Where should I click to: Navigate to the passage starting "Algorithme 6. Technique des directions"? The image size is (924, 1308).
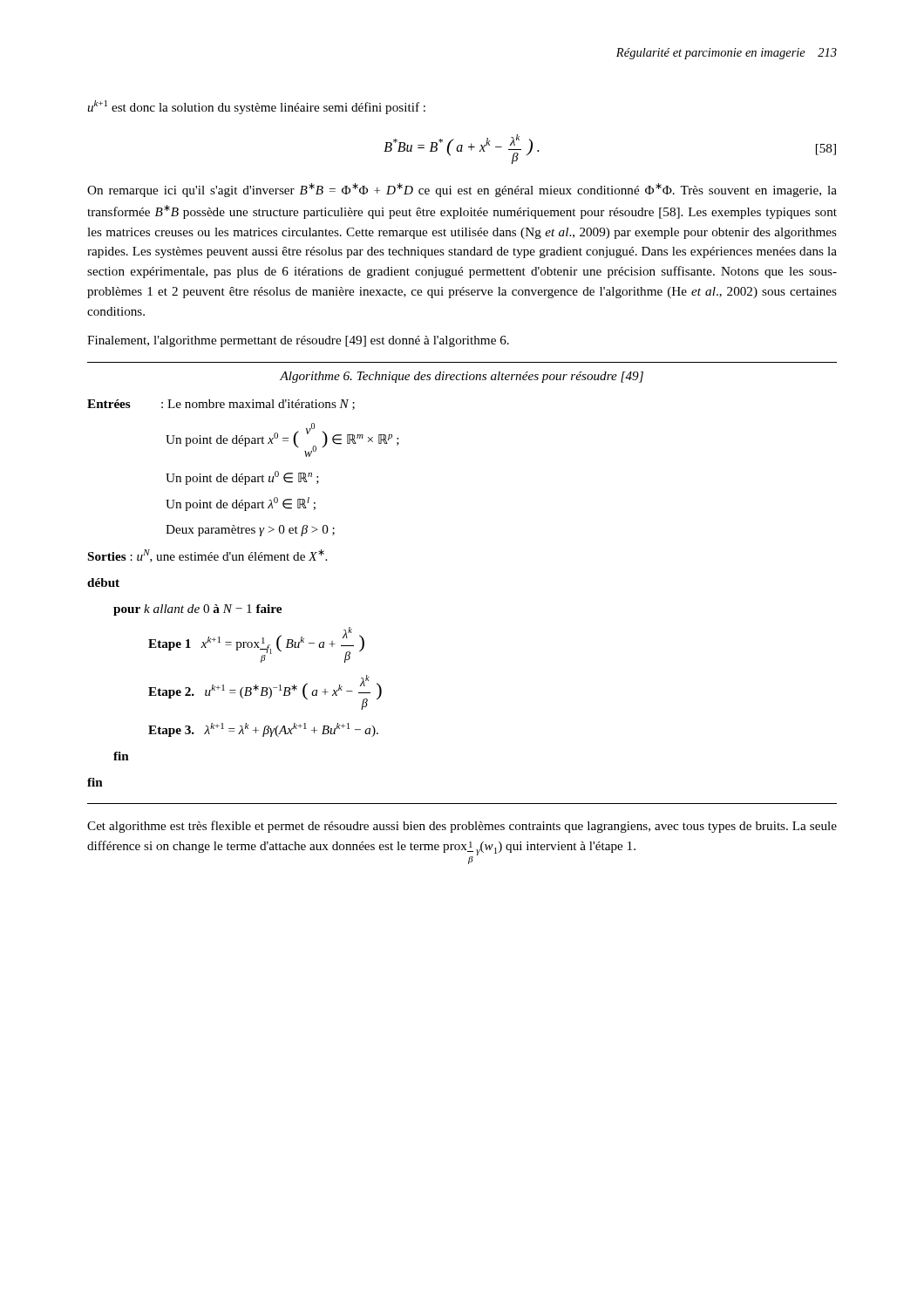click(462, 376)
